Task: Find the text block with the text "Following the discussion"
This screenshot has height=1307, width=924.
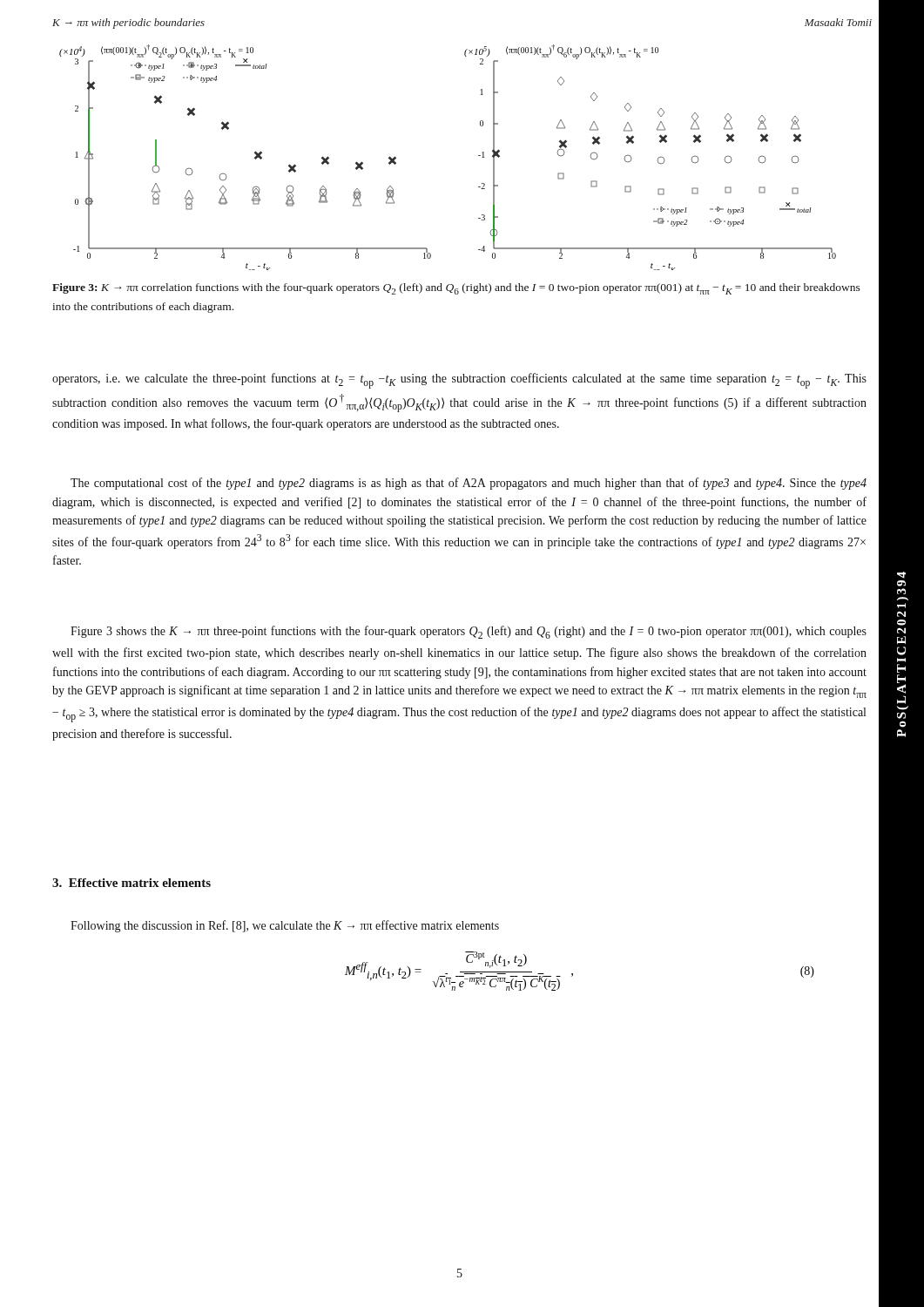Action: click(459, 926)
